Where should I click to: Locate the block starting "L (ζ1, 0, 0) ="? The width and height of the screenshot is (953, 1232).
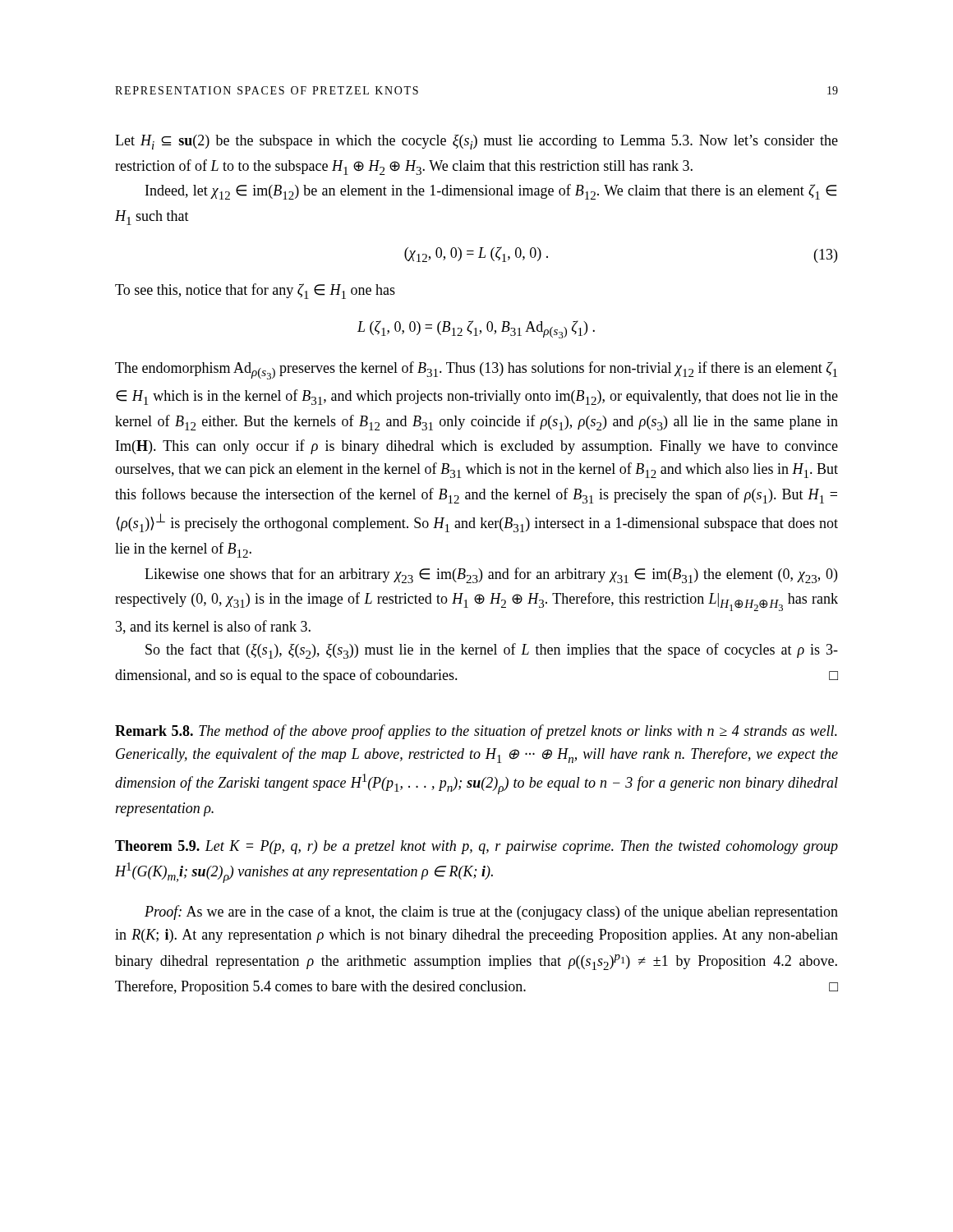(476, 330)
